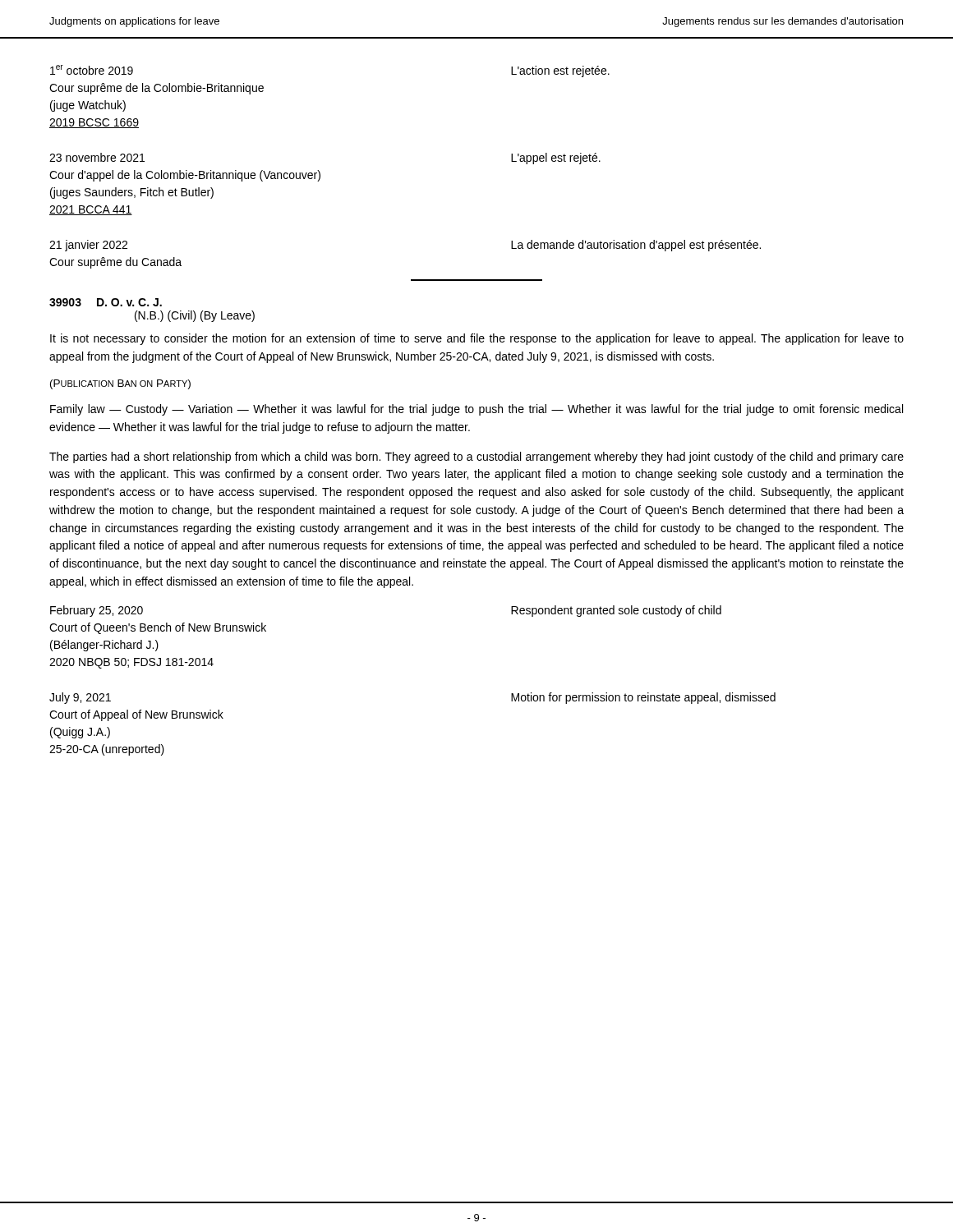This screenshot has width=953, height=1232.
Task: Click on the text block containing "July 9, 2021 Court"
Action: (x=136, y=723)
